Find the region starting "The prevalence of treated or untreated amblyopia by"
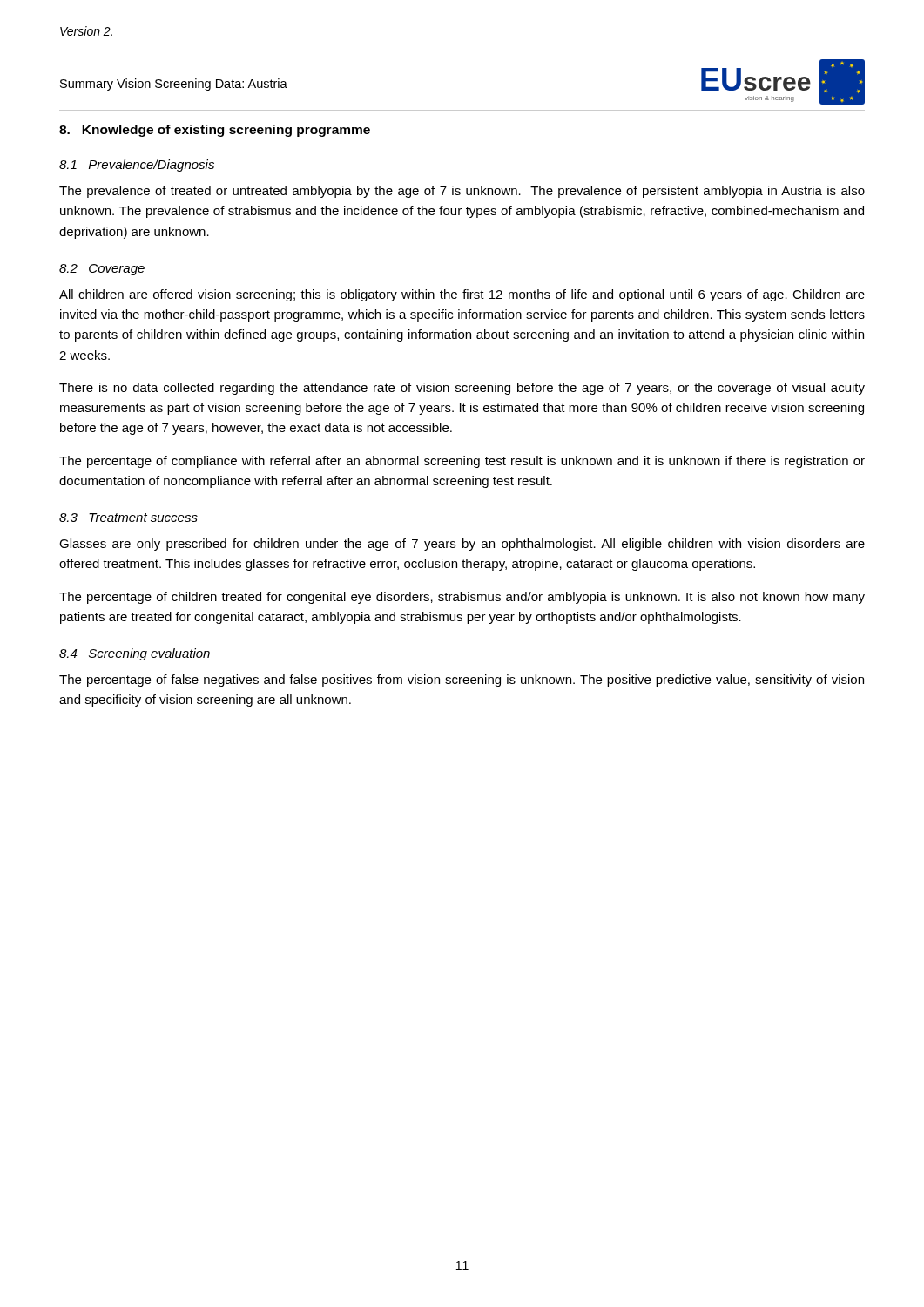 462,211
